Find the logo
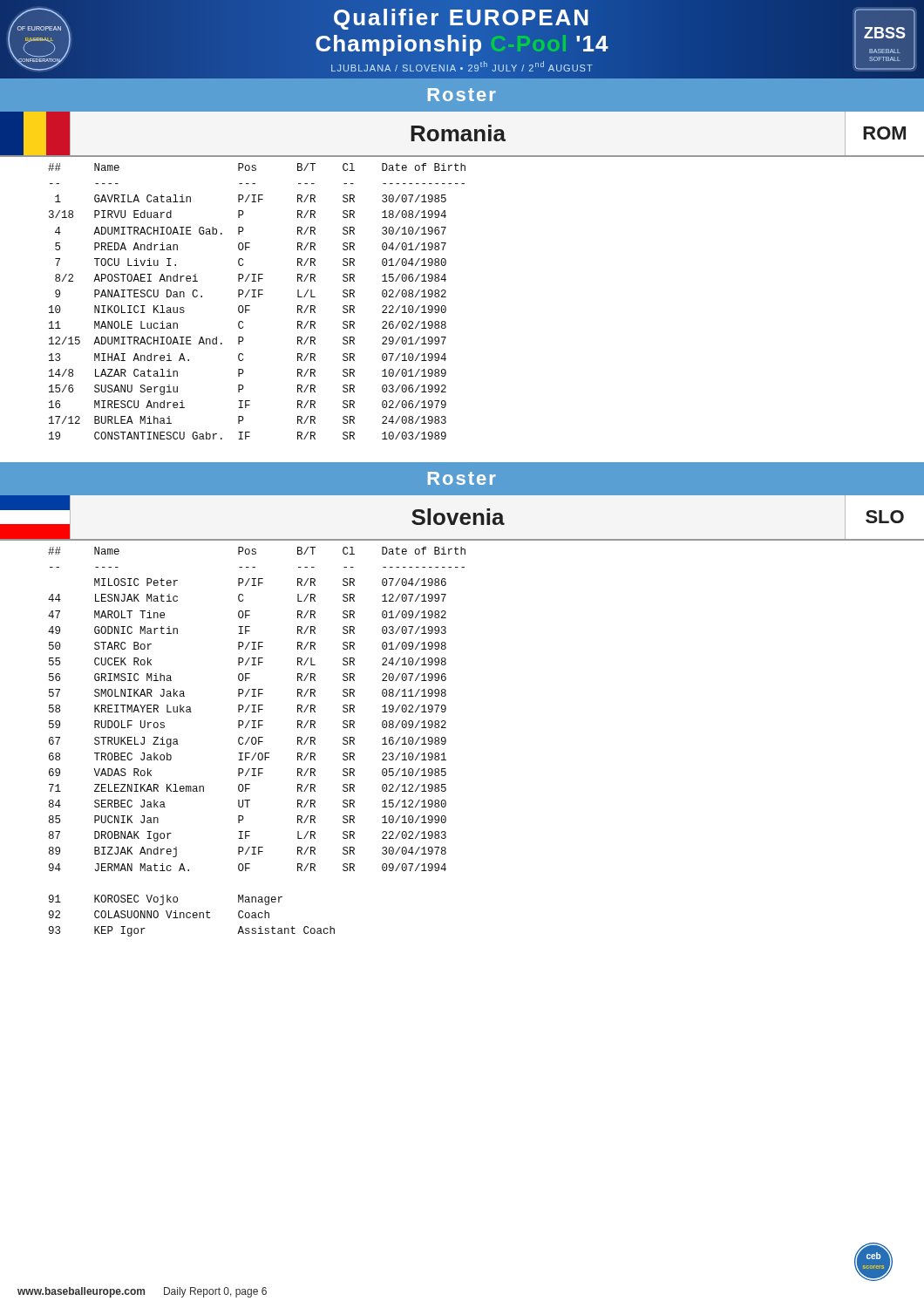 coord(876,1267)
